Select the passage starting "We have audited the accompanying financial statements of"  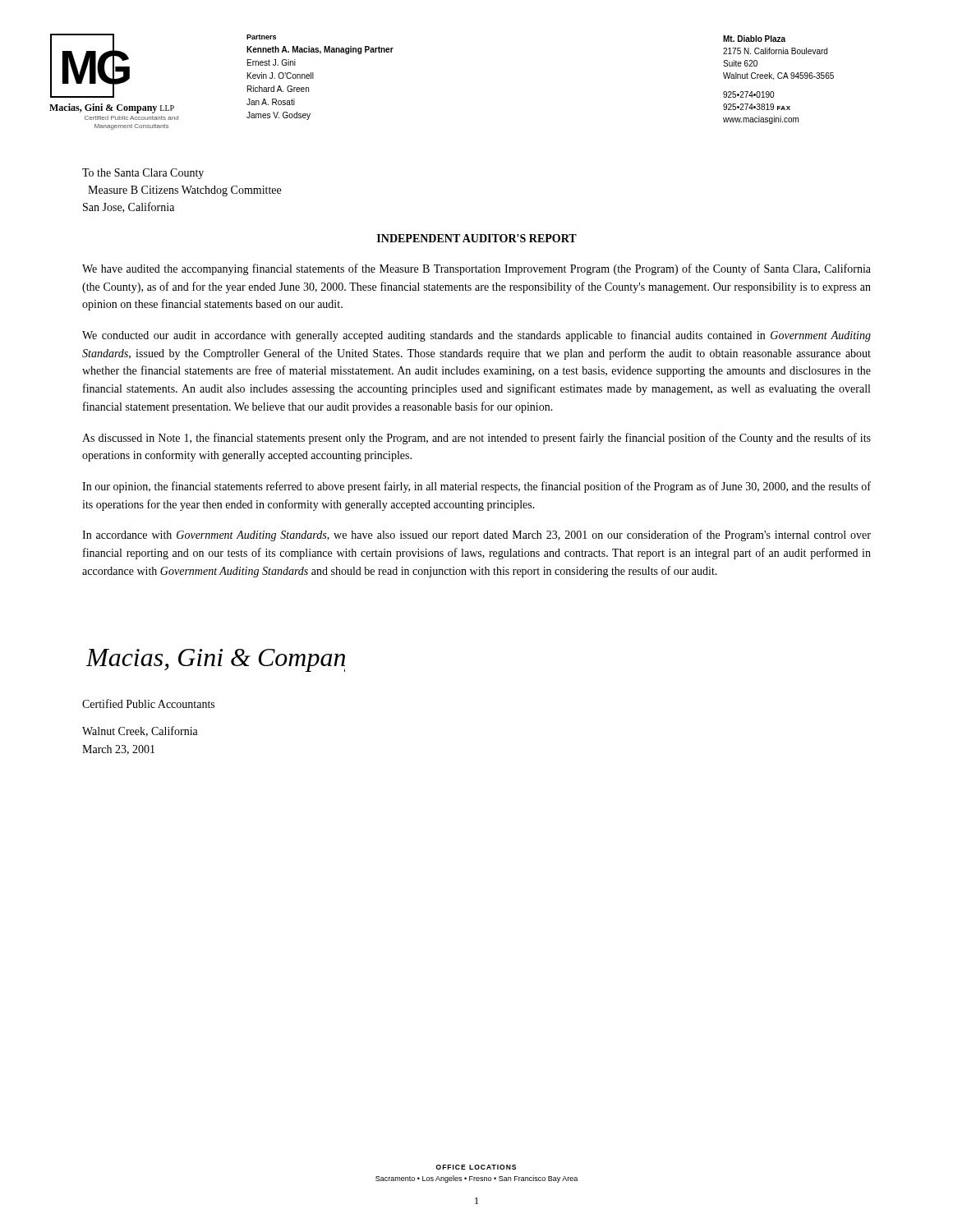pos(476,287)
